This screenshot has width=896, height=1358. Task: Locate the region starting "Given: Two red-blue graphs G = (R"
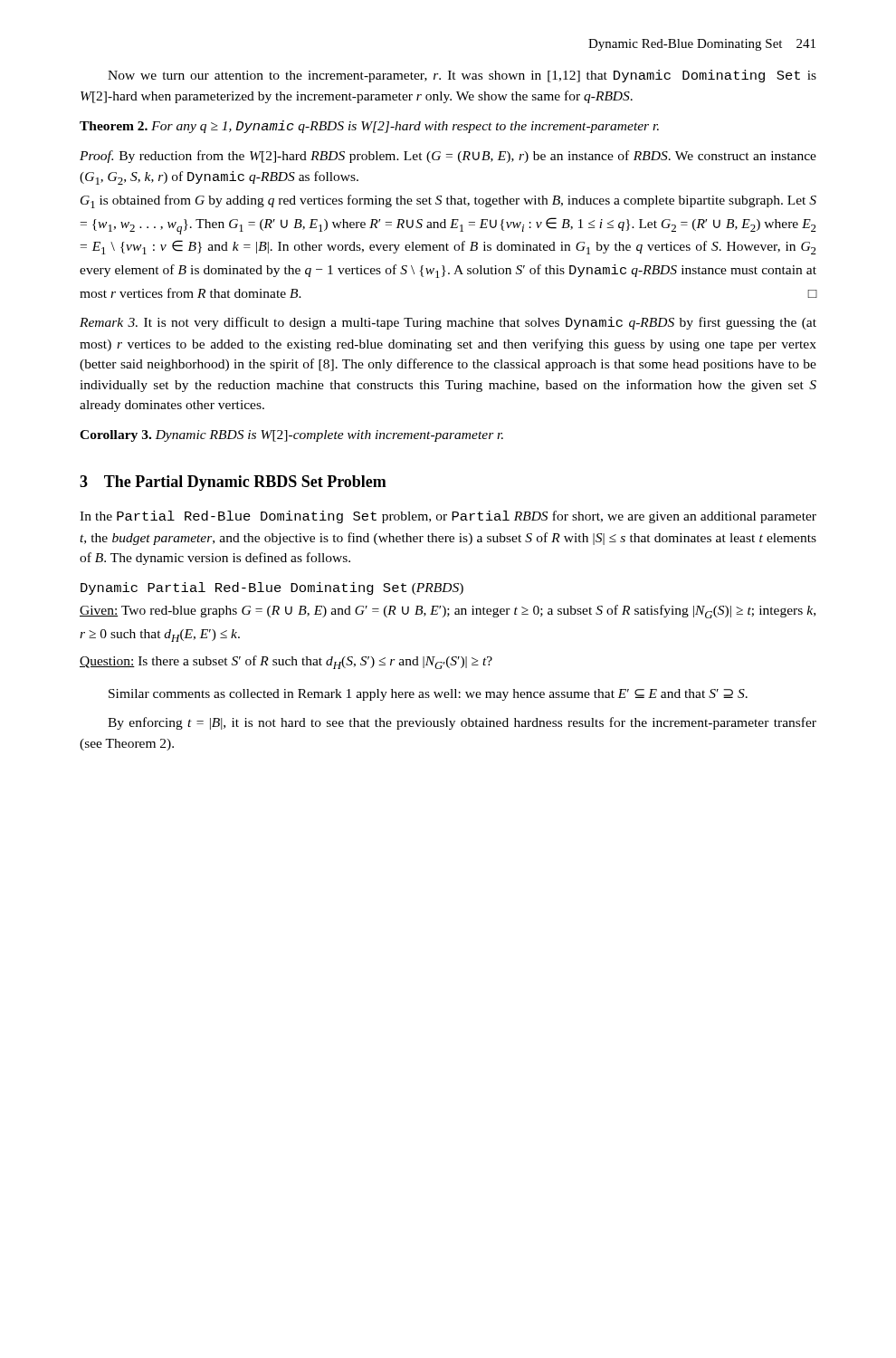point(448,612)
